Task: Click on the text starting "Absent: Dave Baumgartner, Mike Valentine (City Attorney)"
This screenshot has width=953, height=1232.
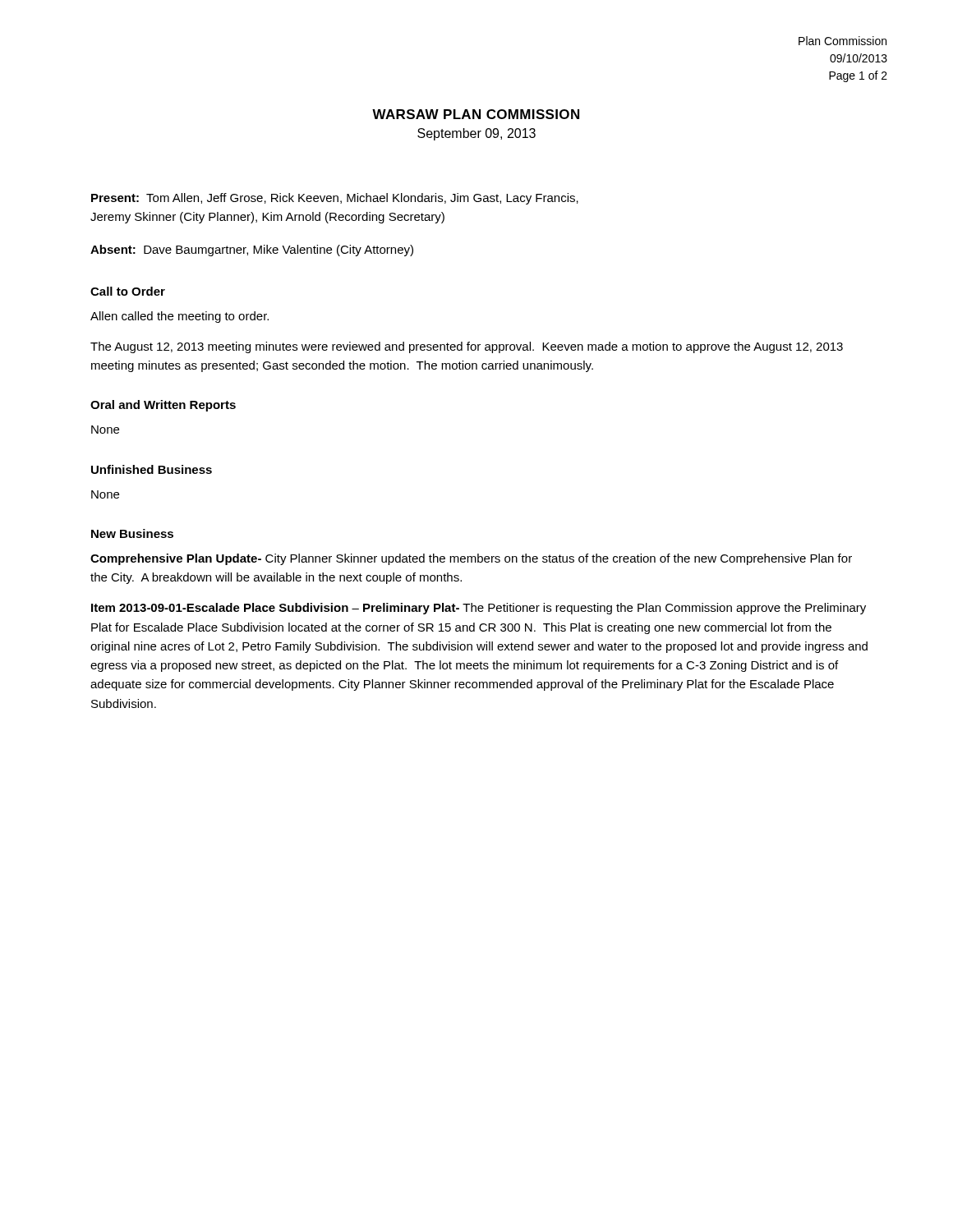Action: tap(252, 249)
